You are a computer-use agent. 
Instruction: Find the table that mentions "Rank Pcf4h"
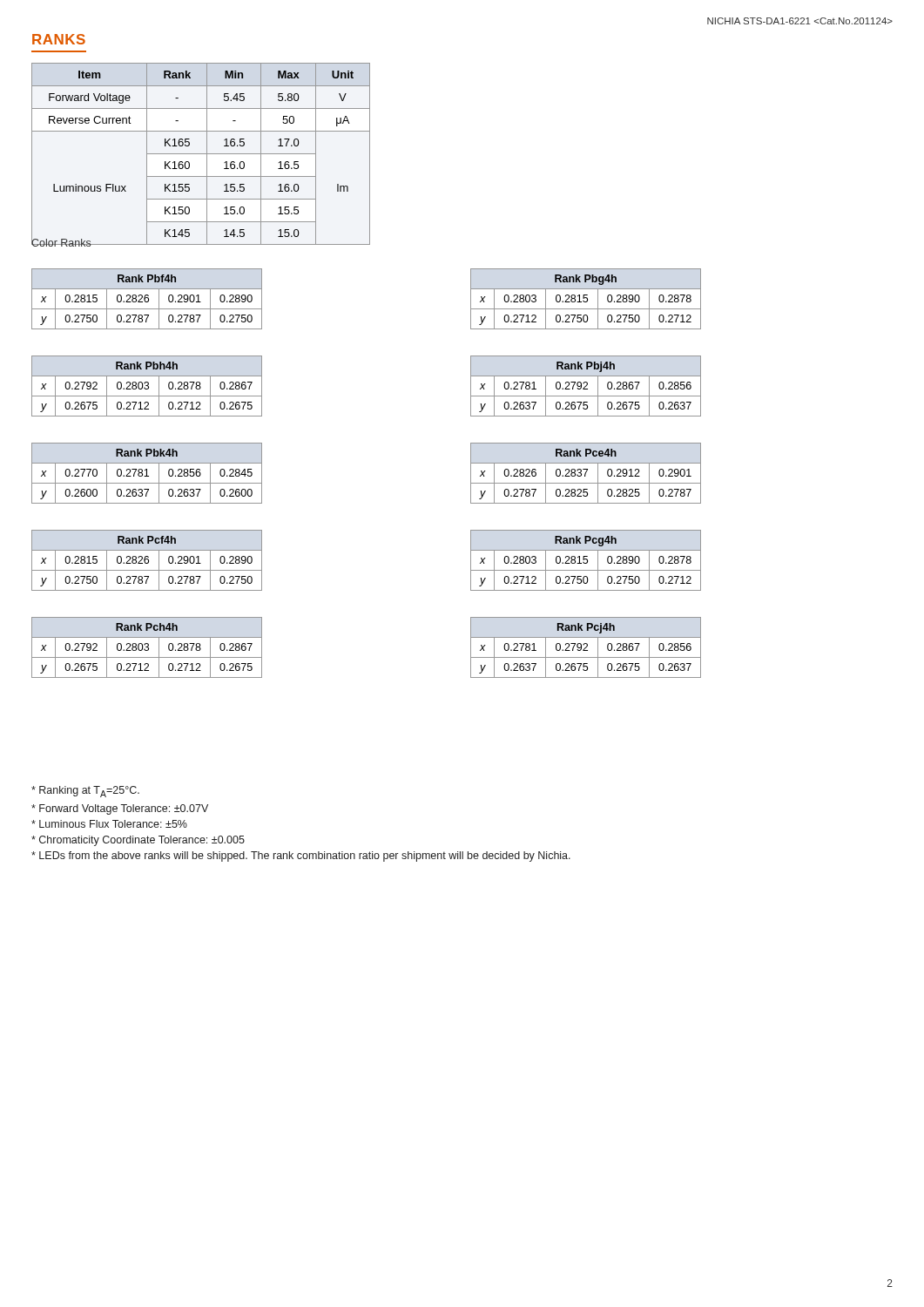[x=147, y=560]
